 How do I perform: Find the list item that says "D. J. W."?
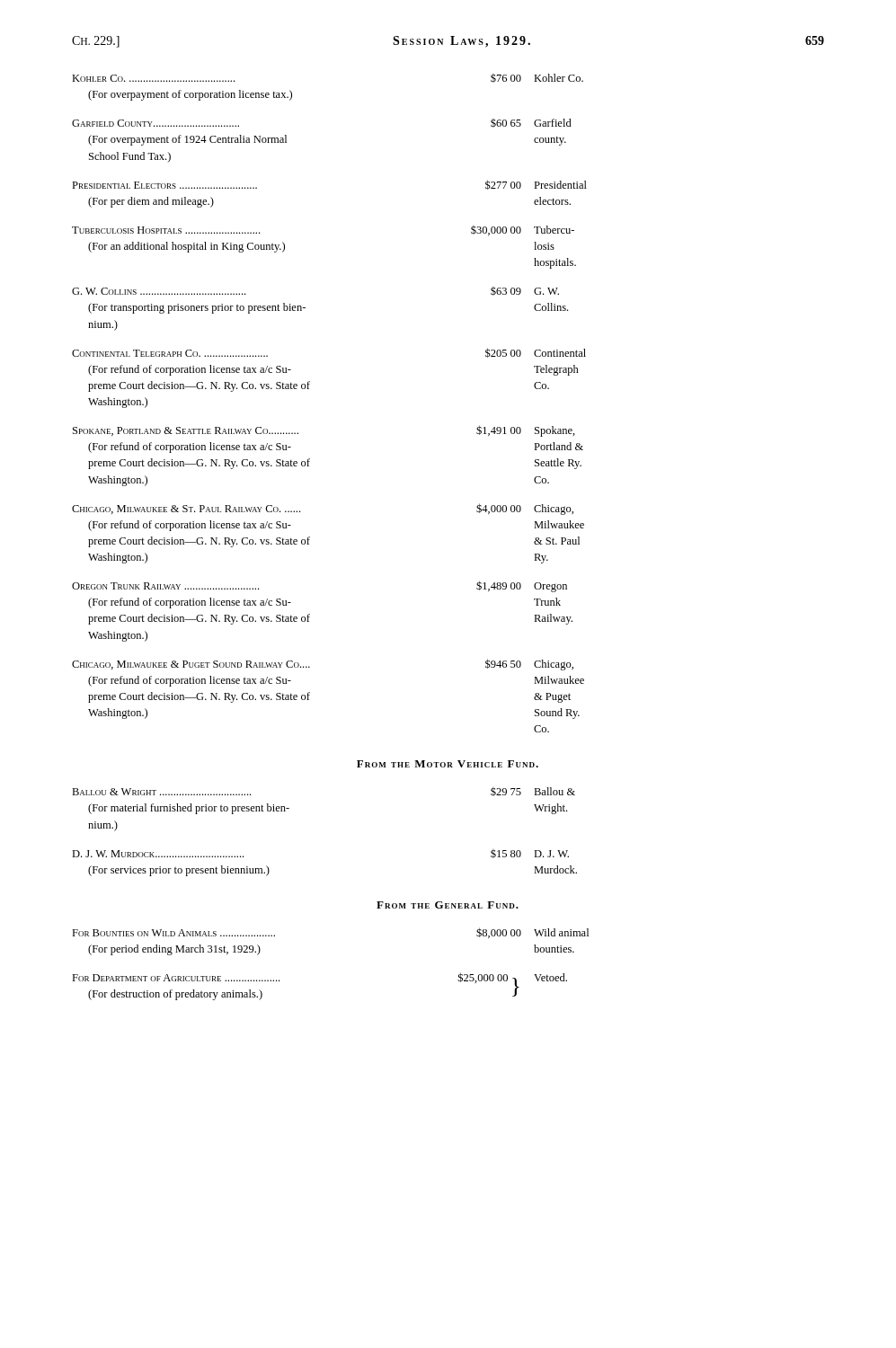123,852
